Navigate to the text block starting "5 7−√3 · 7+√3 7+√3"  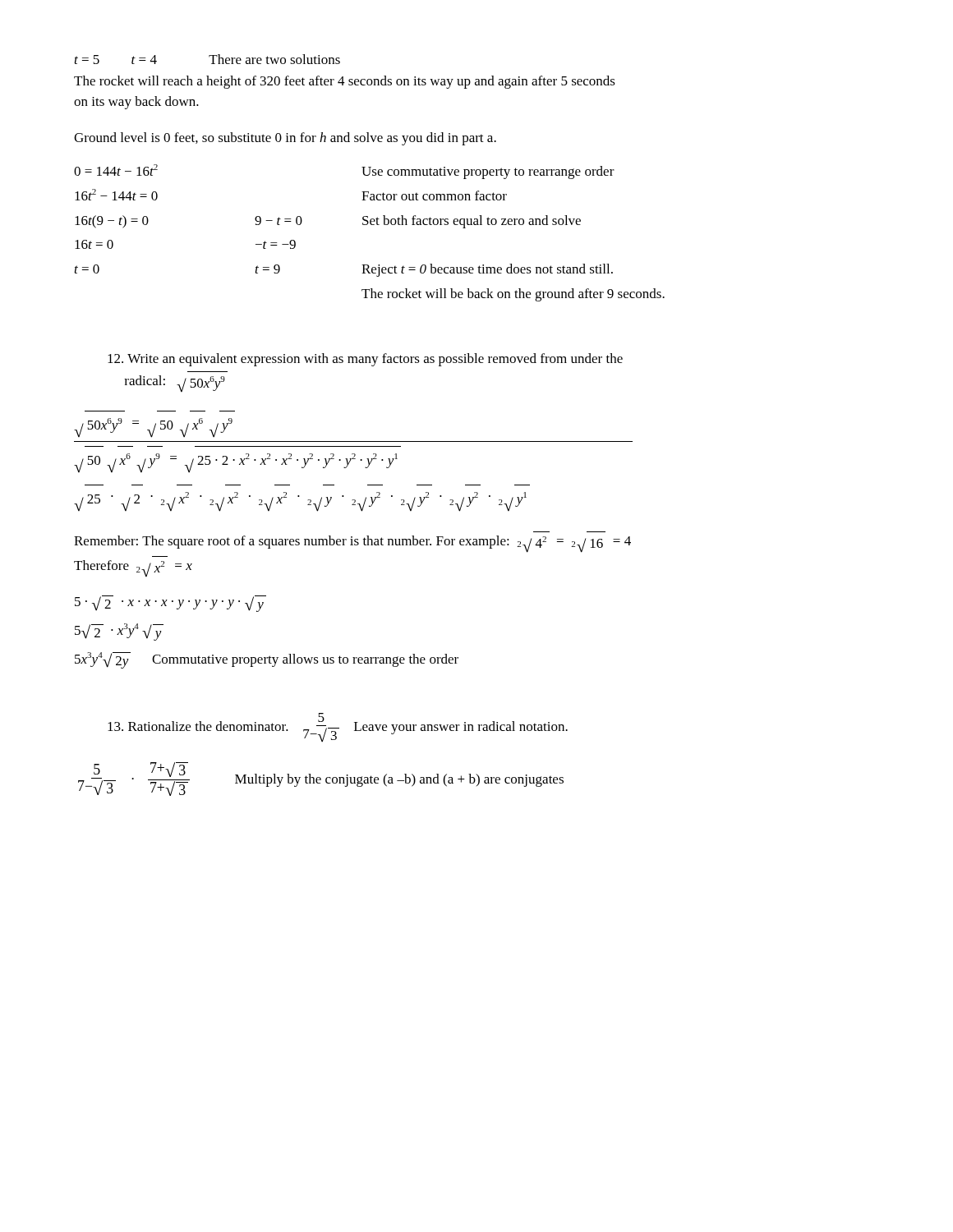[320, 780]
